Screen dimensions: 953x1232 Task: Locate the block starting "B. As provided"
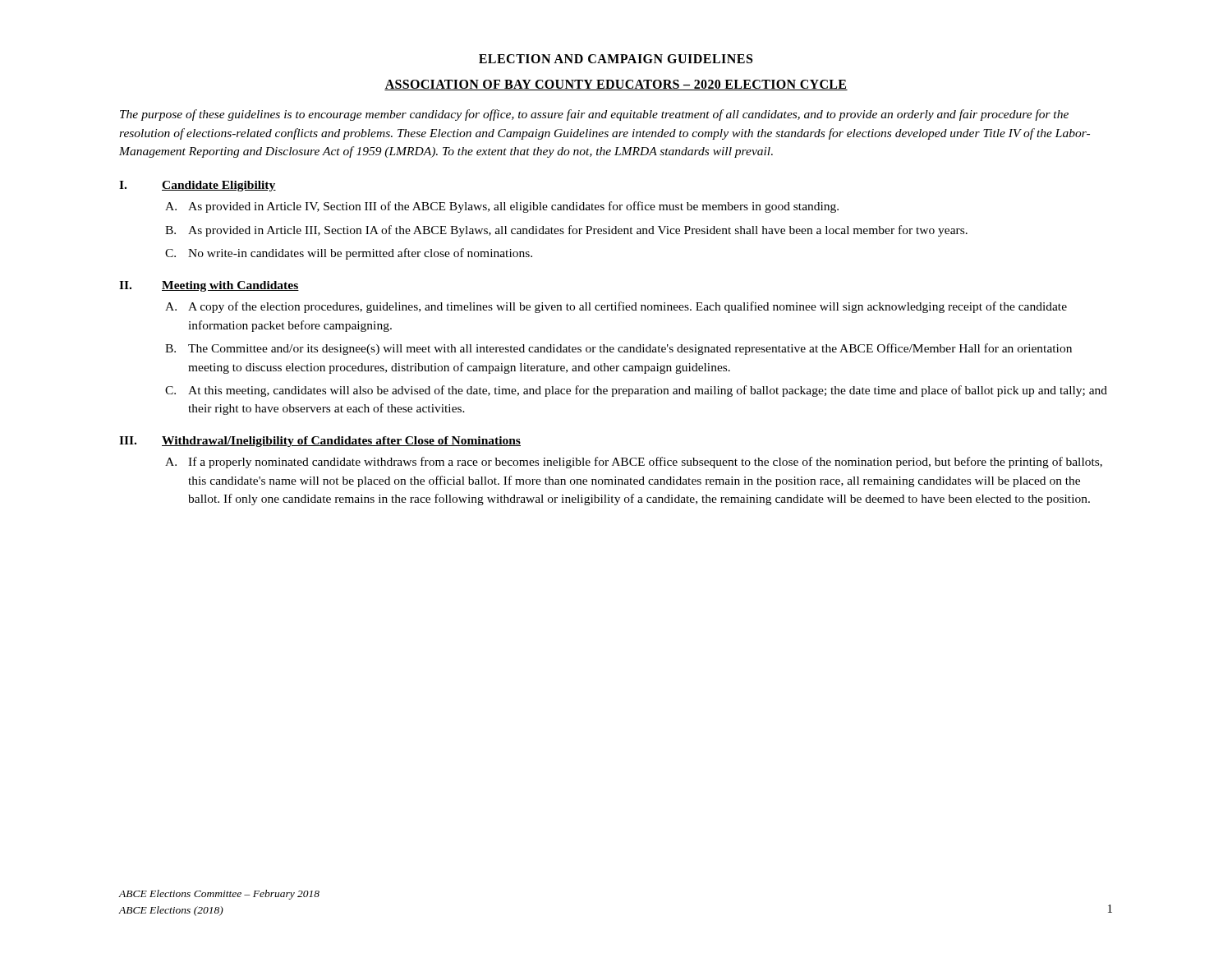pyautogui.click(x=637, y=230)
